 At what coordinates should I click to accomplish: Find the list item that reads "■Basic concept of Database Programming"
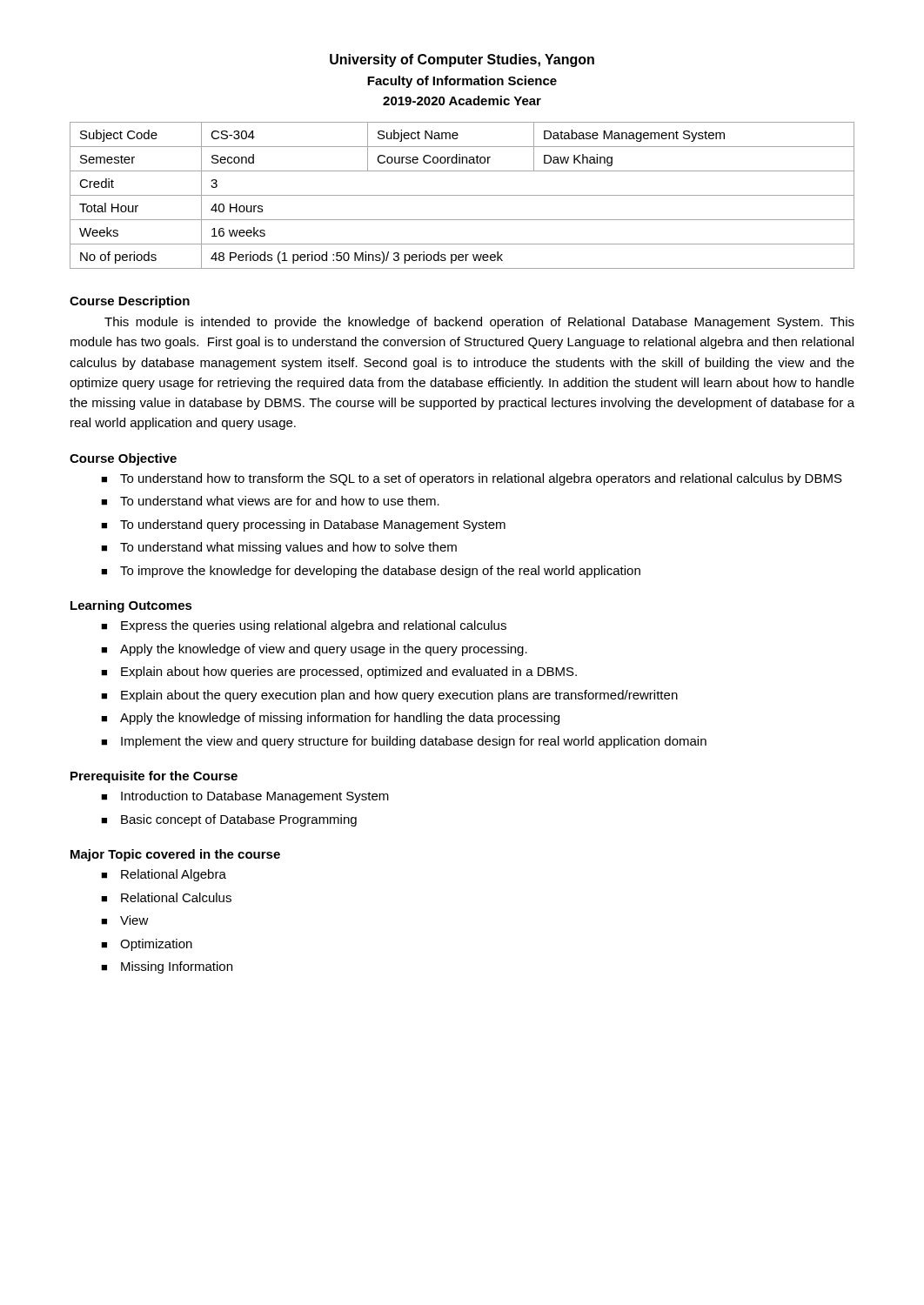coord(229,819)
